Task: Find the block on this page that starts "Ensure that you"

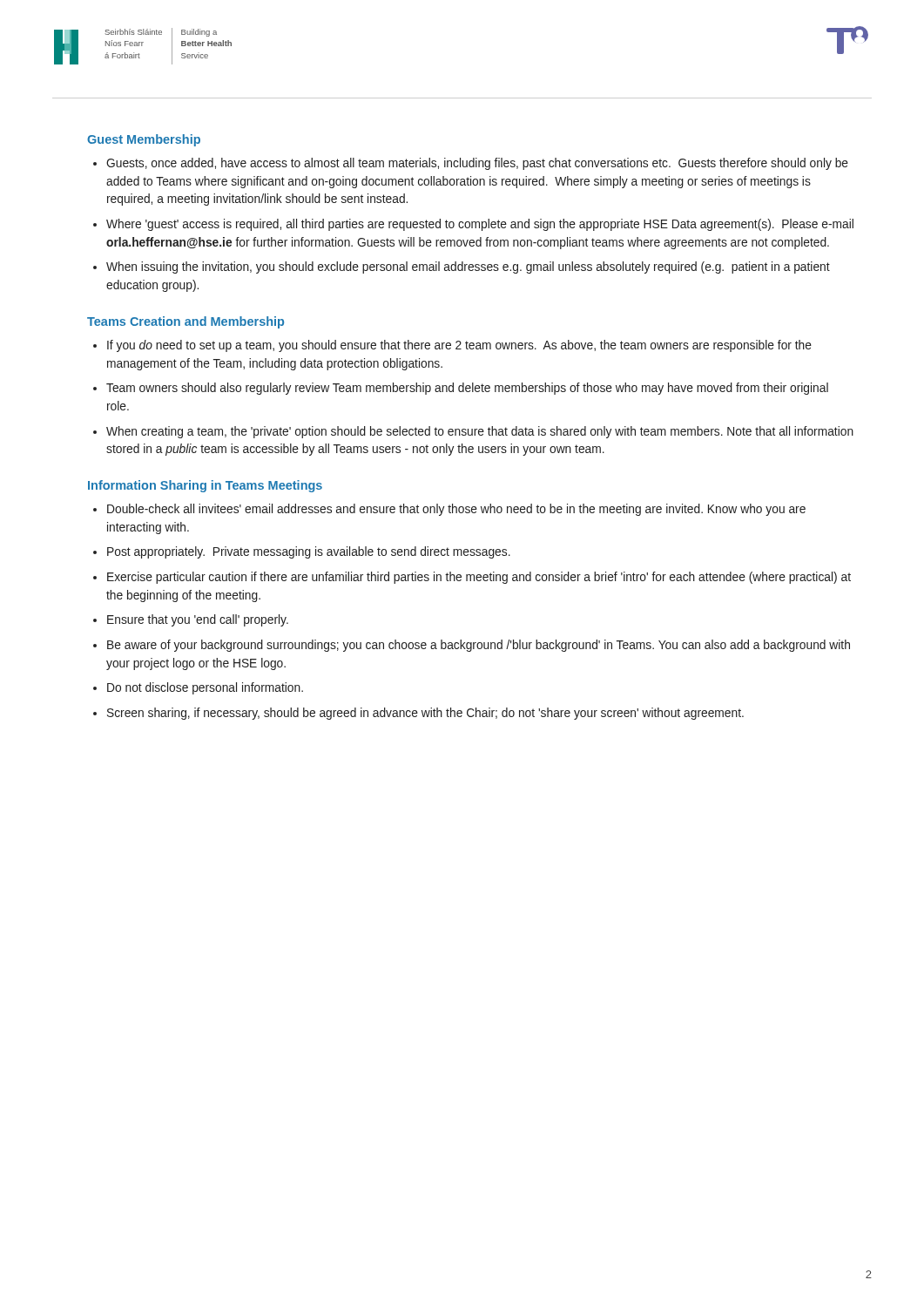Action: 191,620
